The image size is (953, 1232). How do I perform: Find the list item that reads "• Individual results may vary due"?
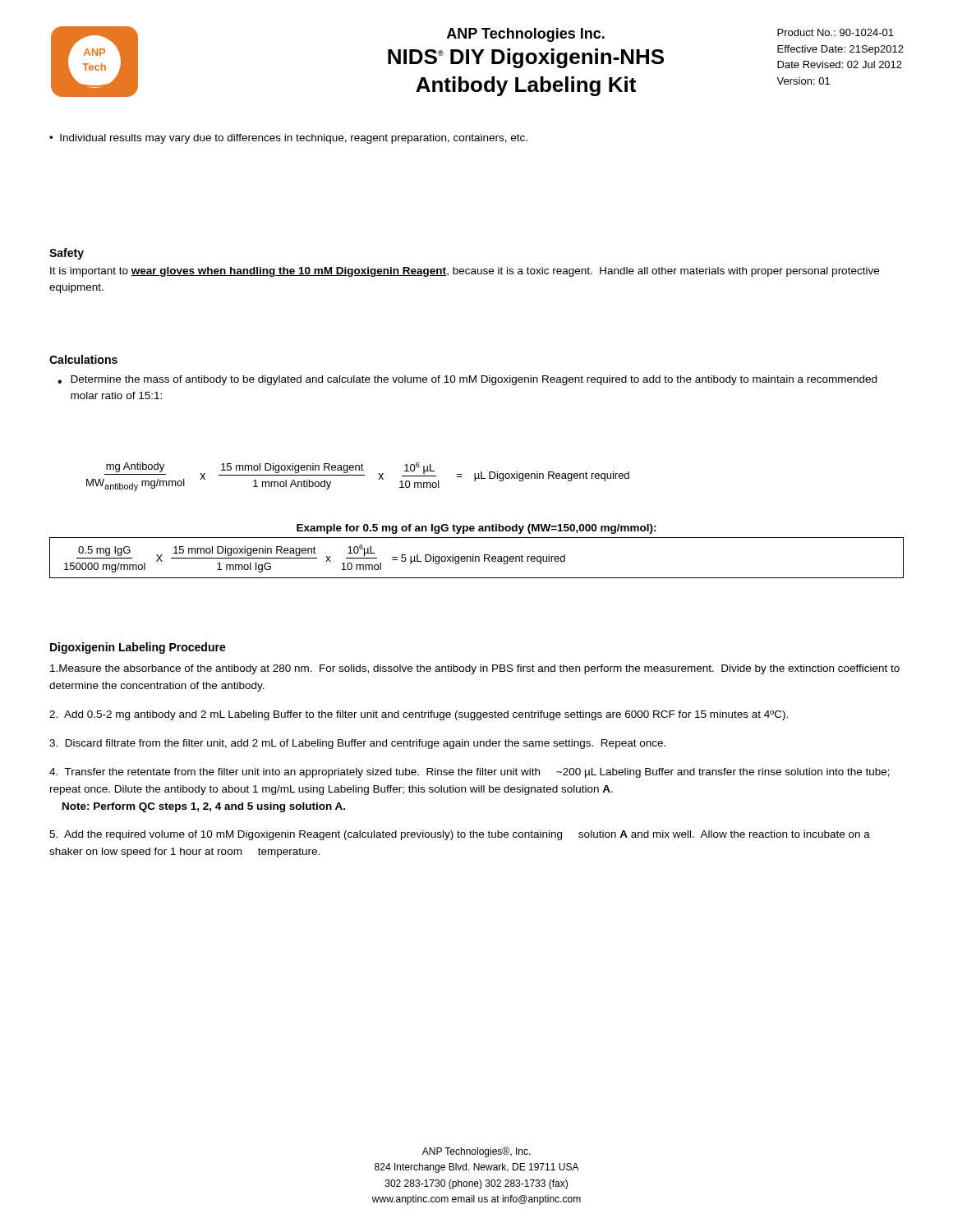click(289, 138)
